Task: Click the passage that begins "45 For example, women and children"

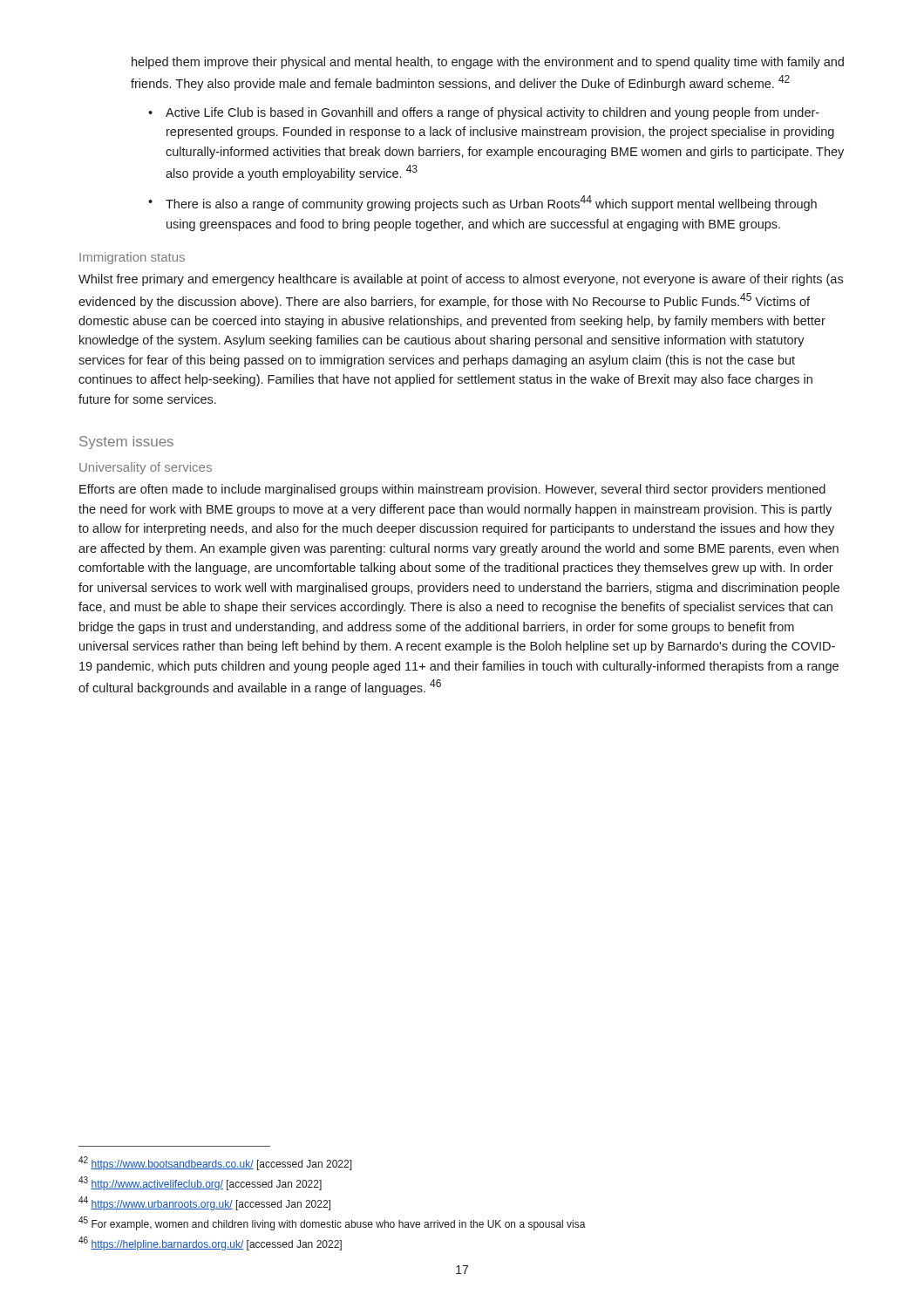Action: [x=332, y=1223]
